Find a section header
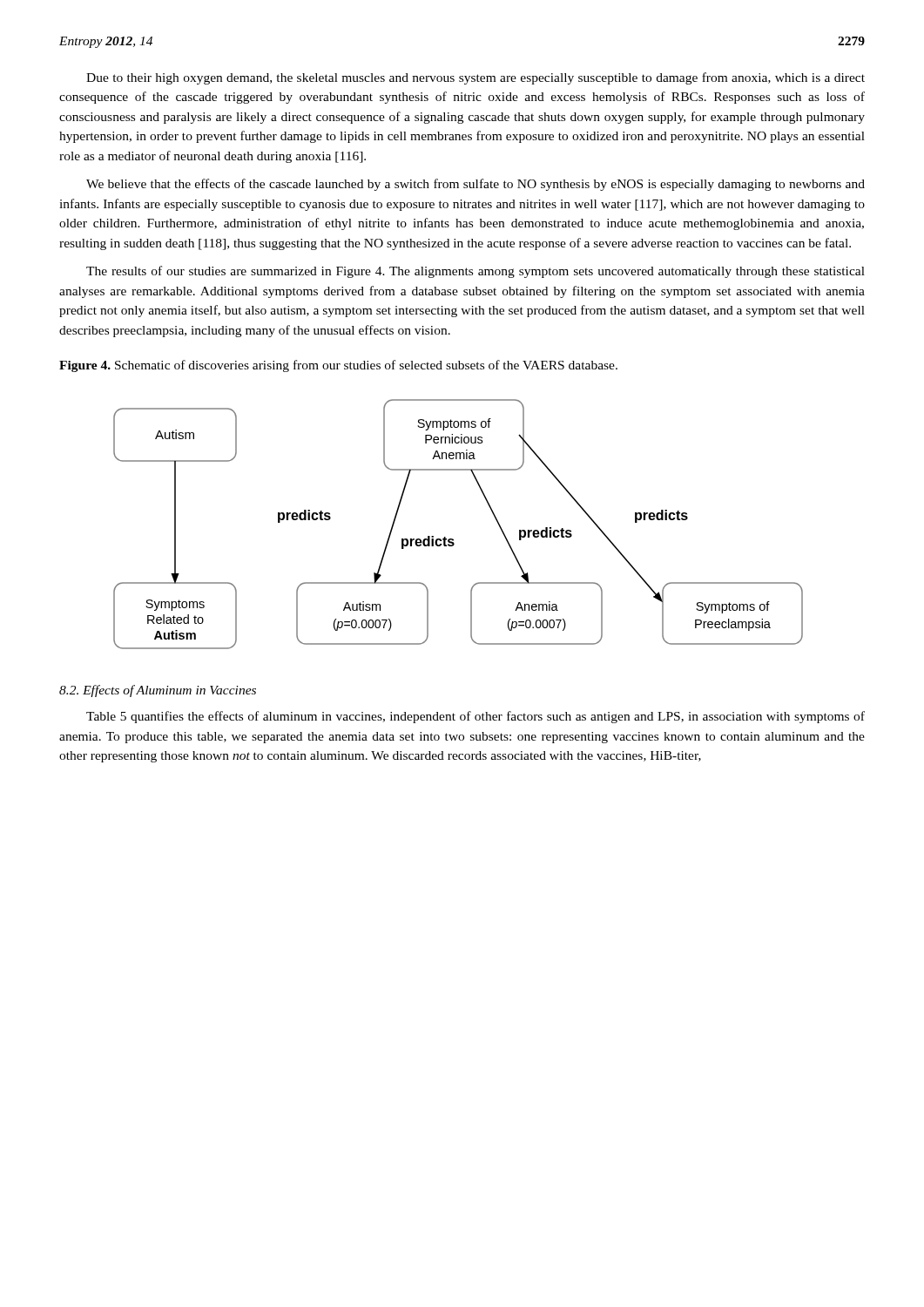Image resolution: width=924 pixels, height=1307 pixels. [x=158, y=689]
